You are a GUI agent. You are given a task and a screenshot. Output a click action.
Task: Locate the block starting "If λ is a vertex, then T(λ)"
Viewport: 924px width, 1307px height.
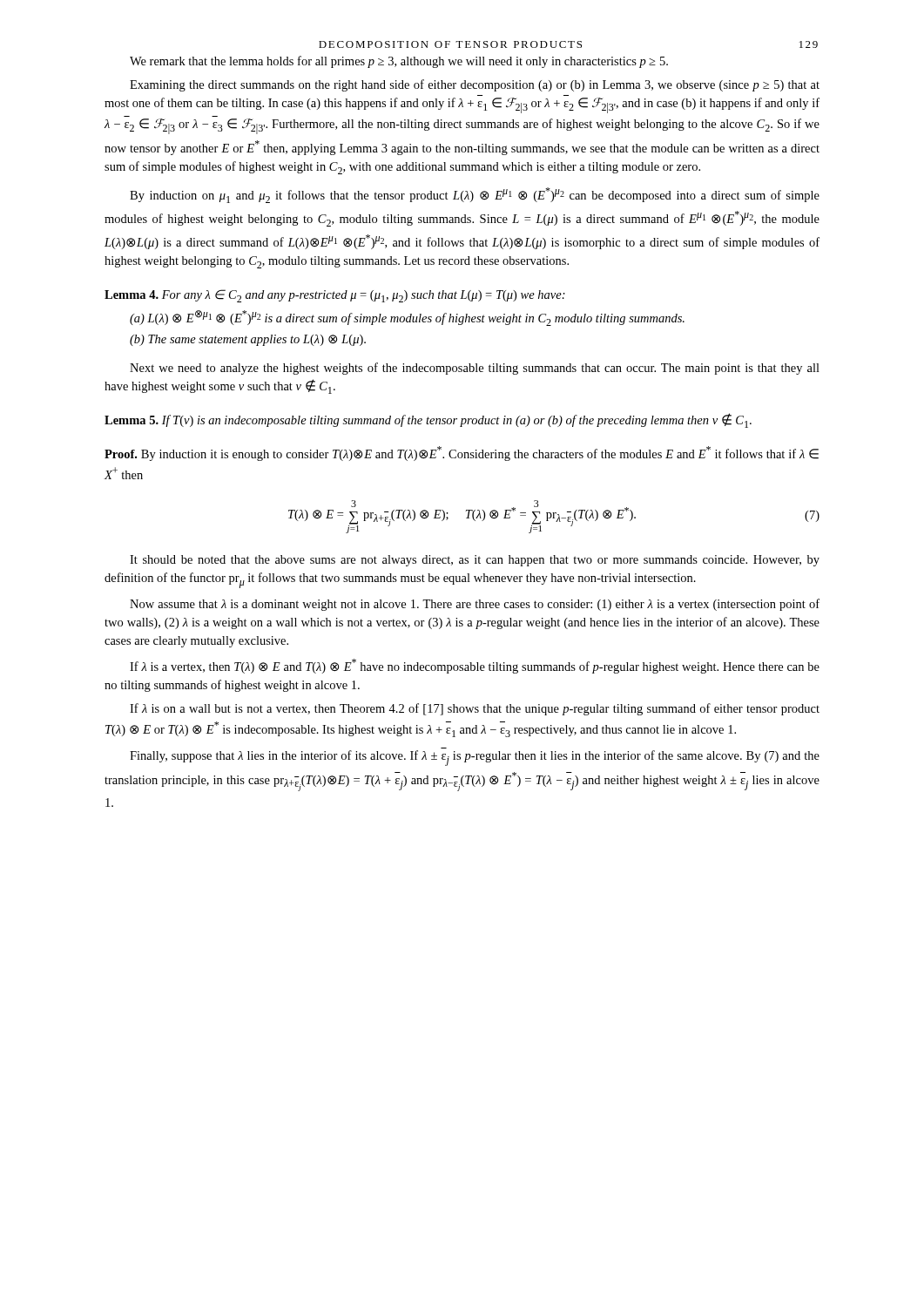pos(462,675)
